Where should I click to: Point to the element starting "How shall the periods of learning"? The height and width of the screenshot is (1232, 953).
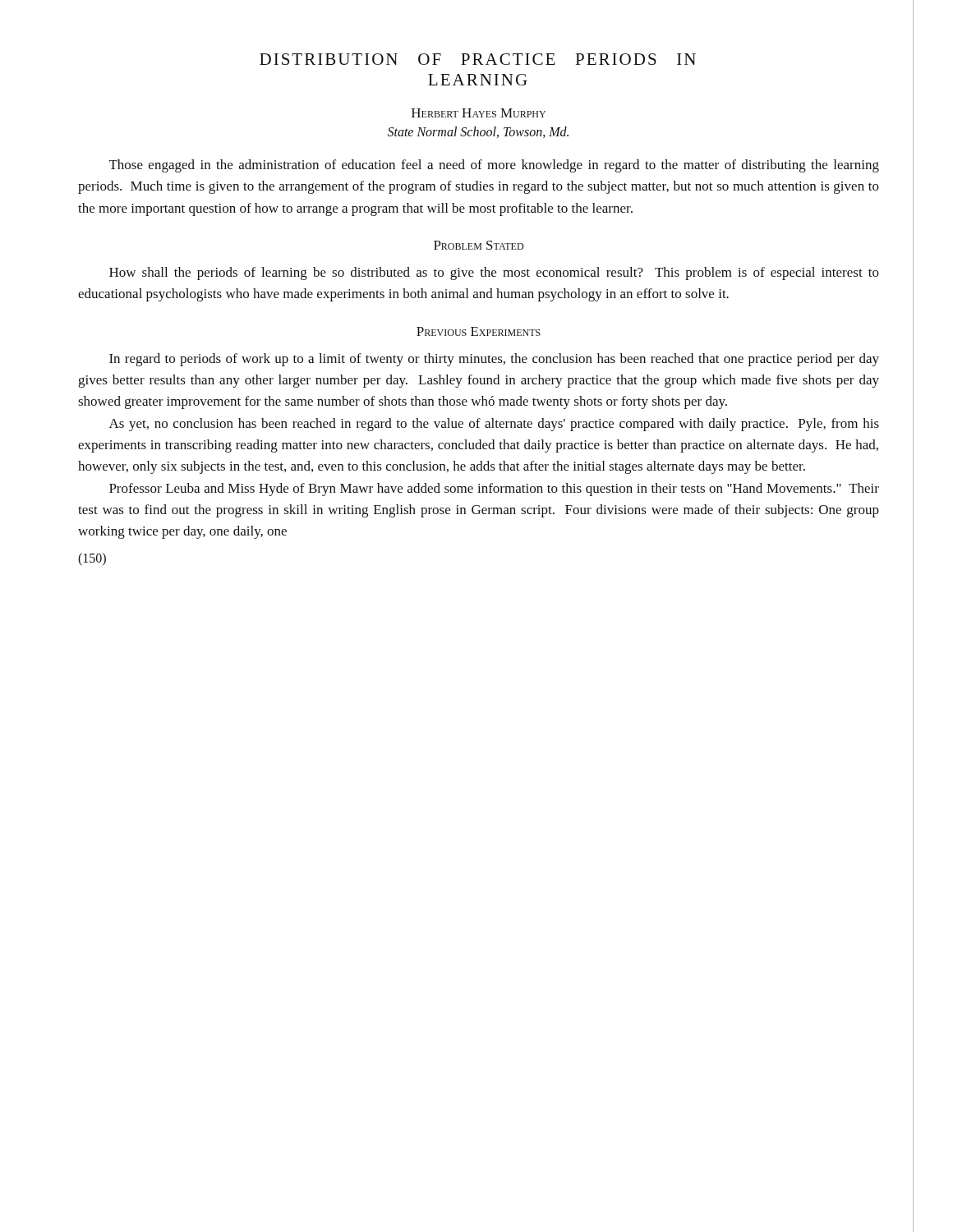pyautogui.click(x=479, y=284)
